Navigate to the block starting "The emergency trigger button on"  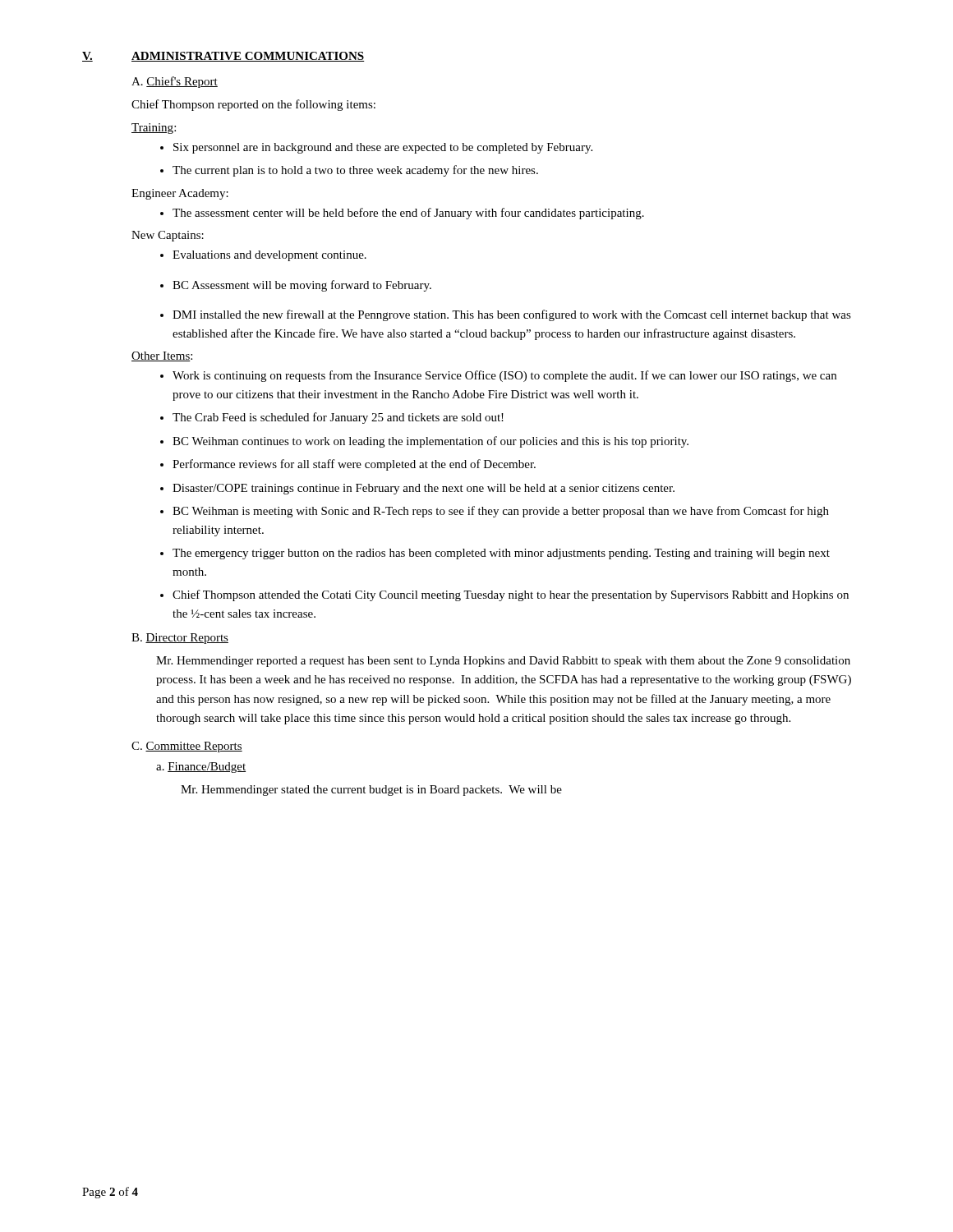click(x=501, y=562)
